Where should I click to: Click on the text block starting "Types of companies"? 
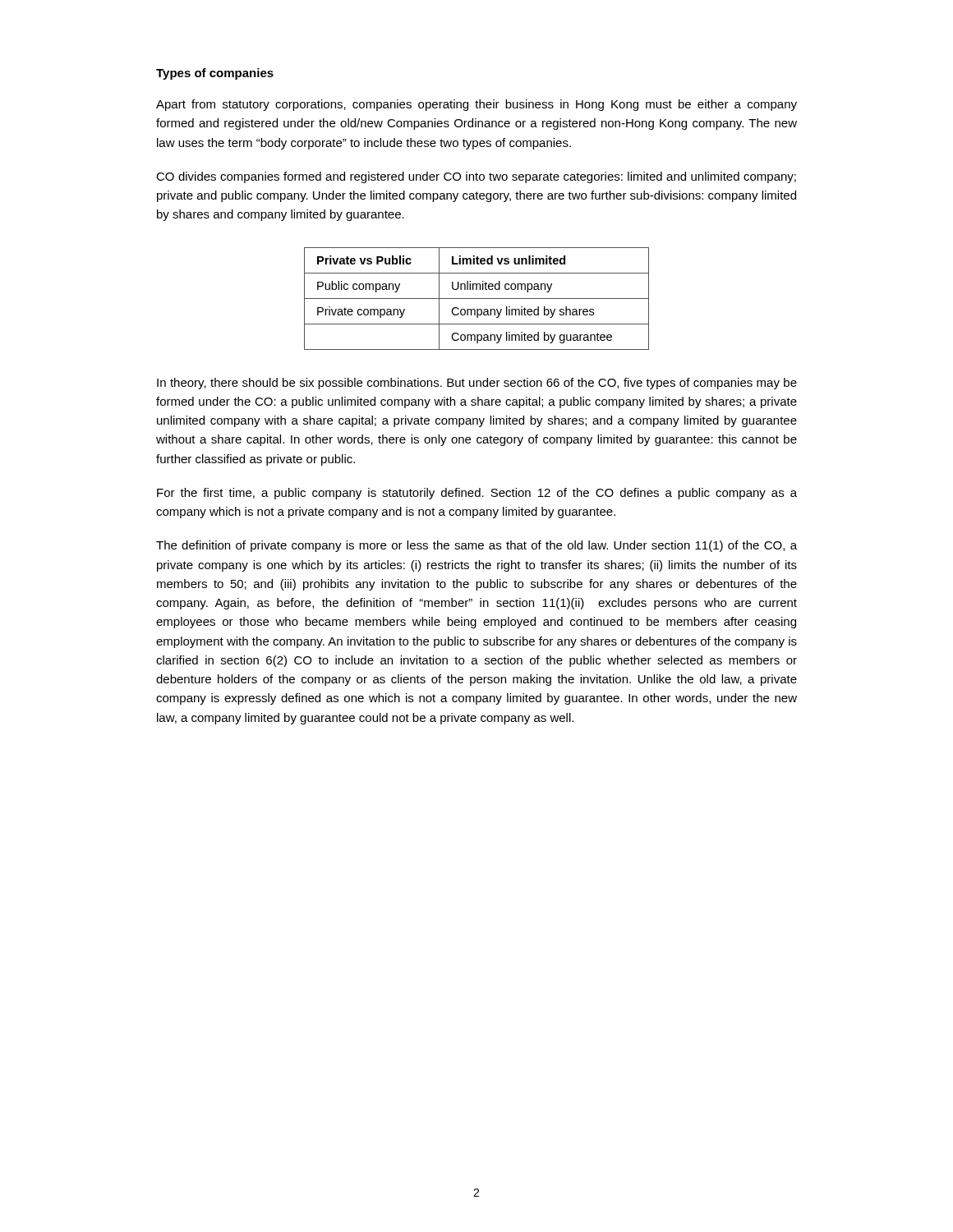(x=215, y=73)
